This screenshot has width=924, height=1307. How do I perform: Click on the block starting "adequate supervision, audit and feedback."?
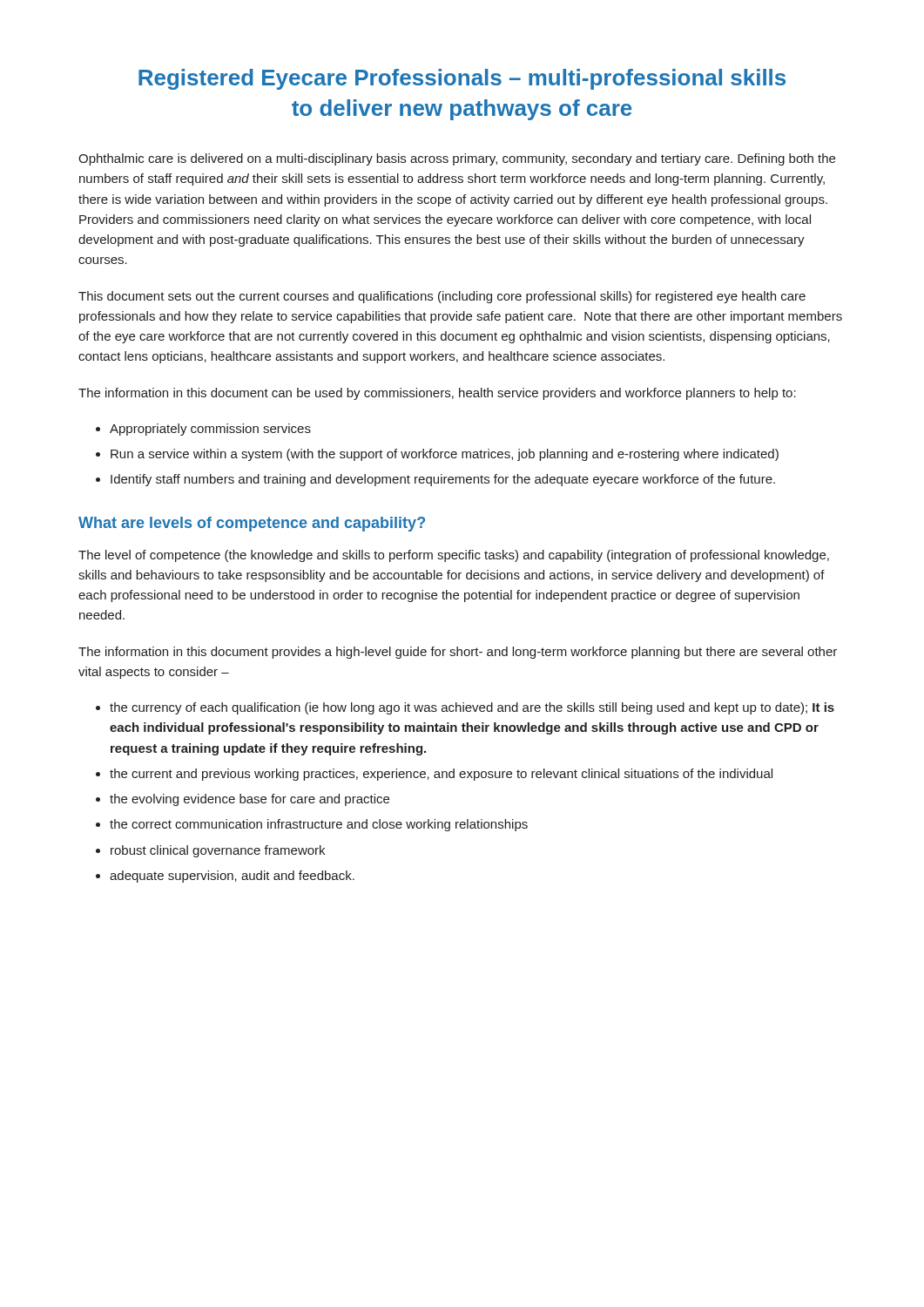coord(232,875)
